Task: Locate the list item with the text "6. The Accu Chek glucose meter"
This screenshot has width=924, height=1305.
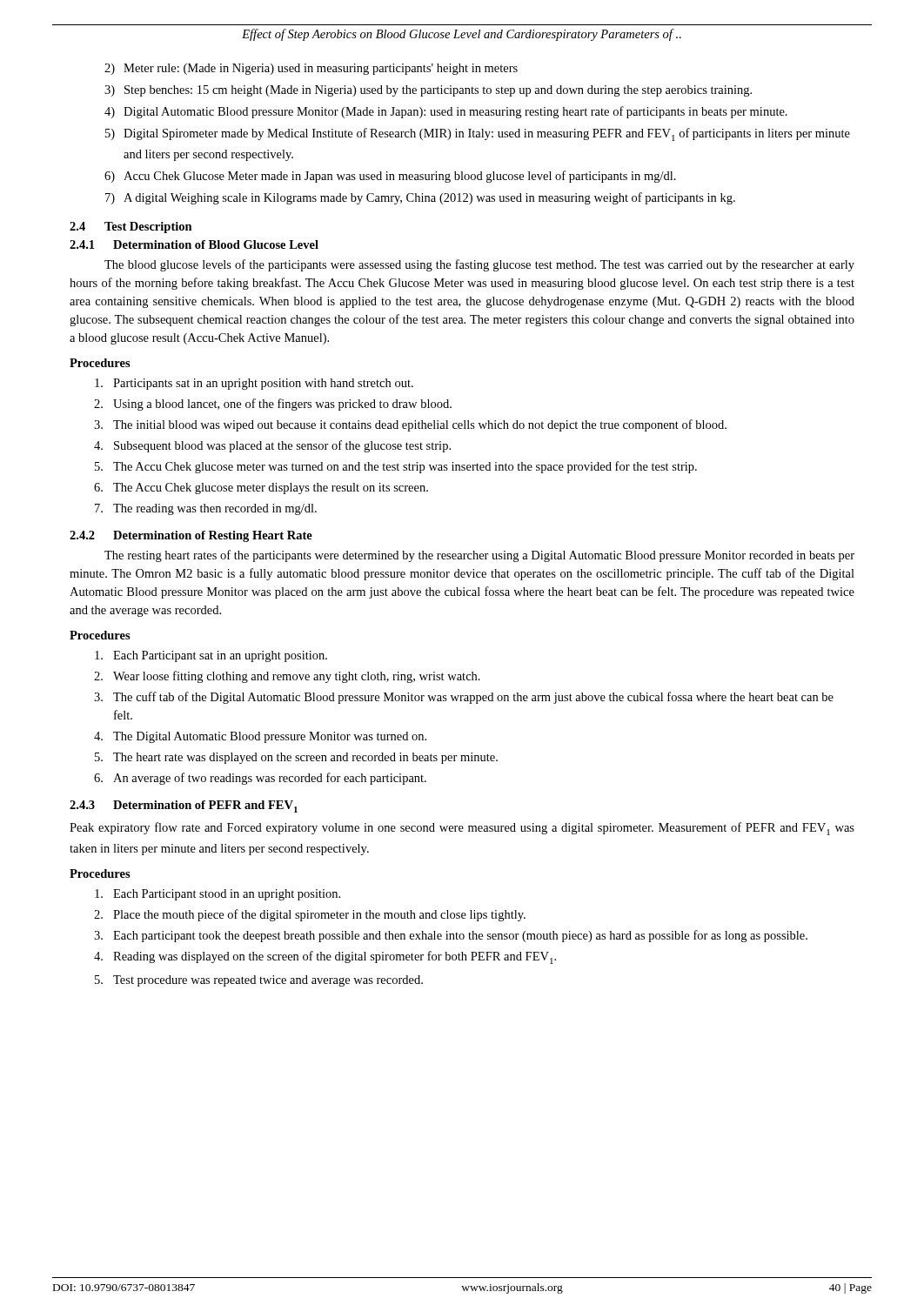Action: coord(261,489)
